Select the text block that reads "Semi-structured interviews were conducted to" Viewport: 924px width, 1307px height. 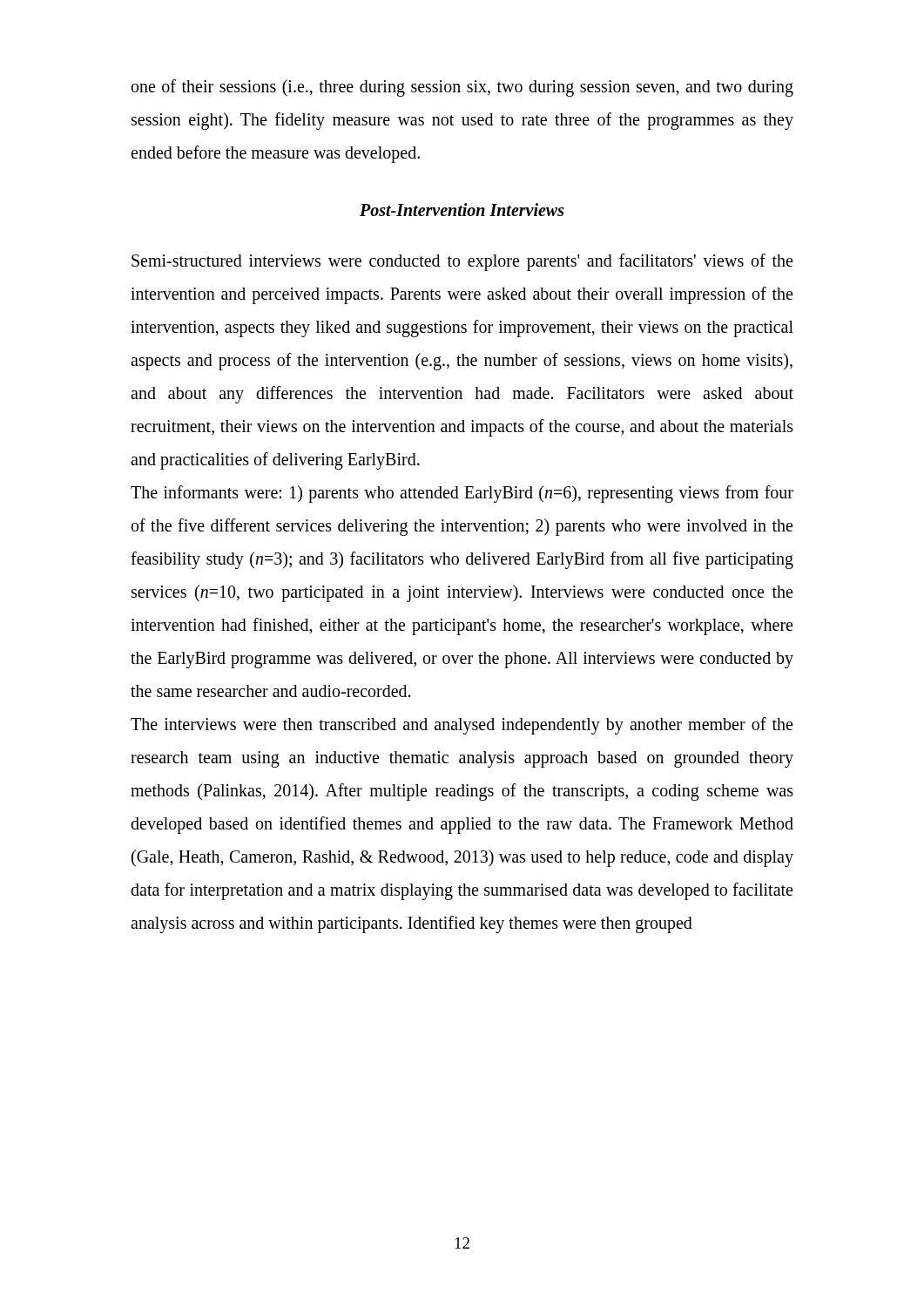click(462, 360)
